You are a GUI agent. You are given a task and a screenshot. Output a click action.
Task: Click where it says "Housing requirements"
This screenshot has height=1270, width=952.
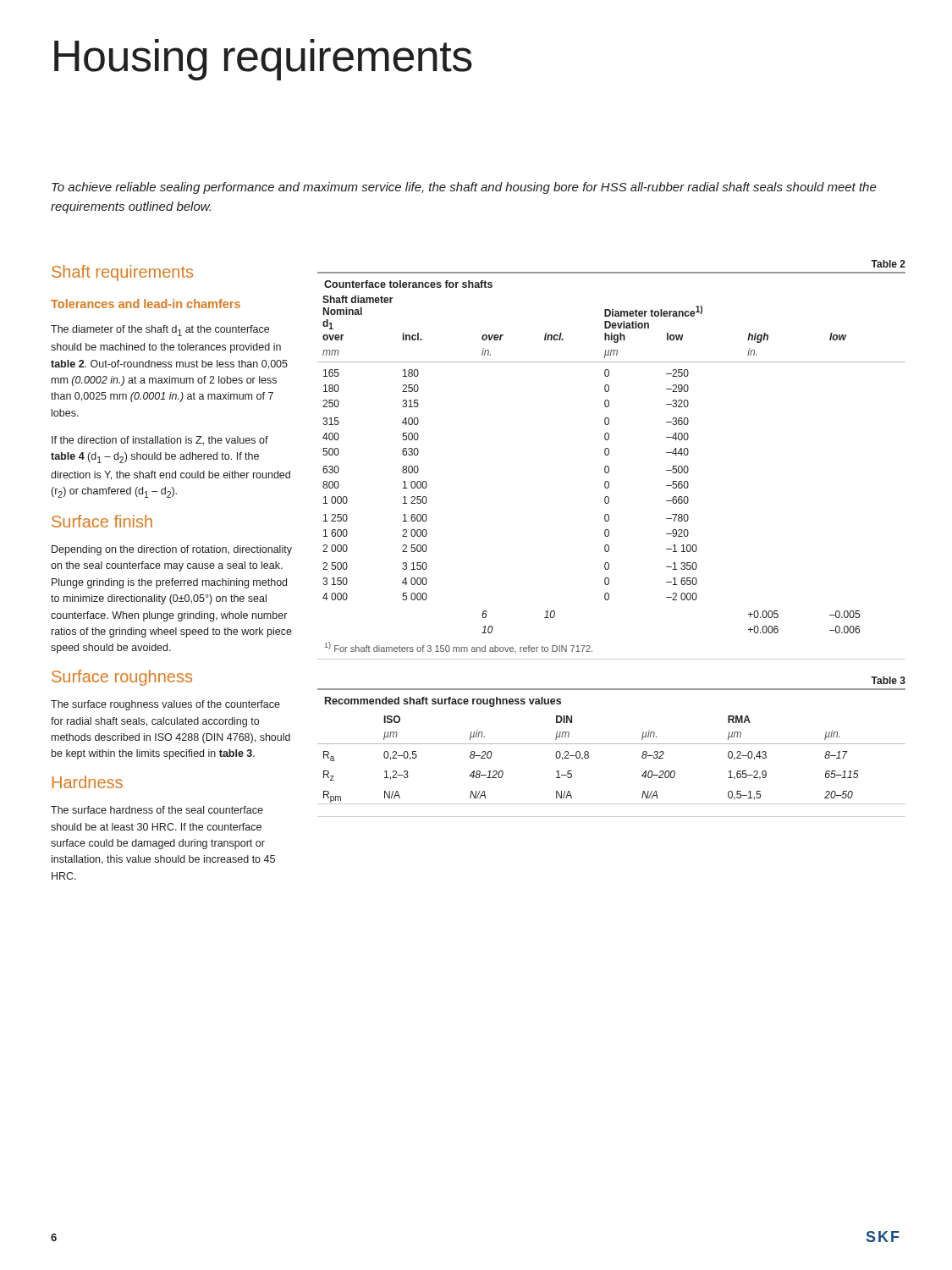click(x=347, y=56)
